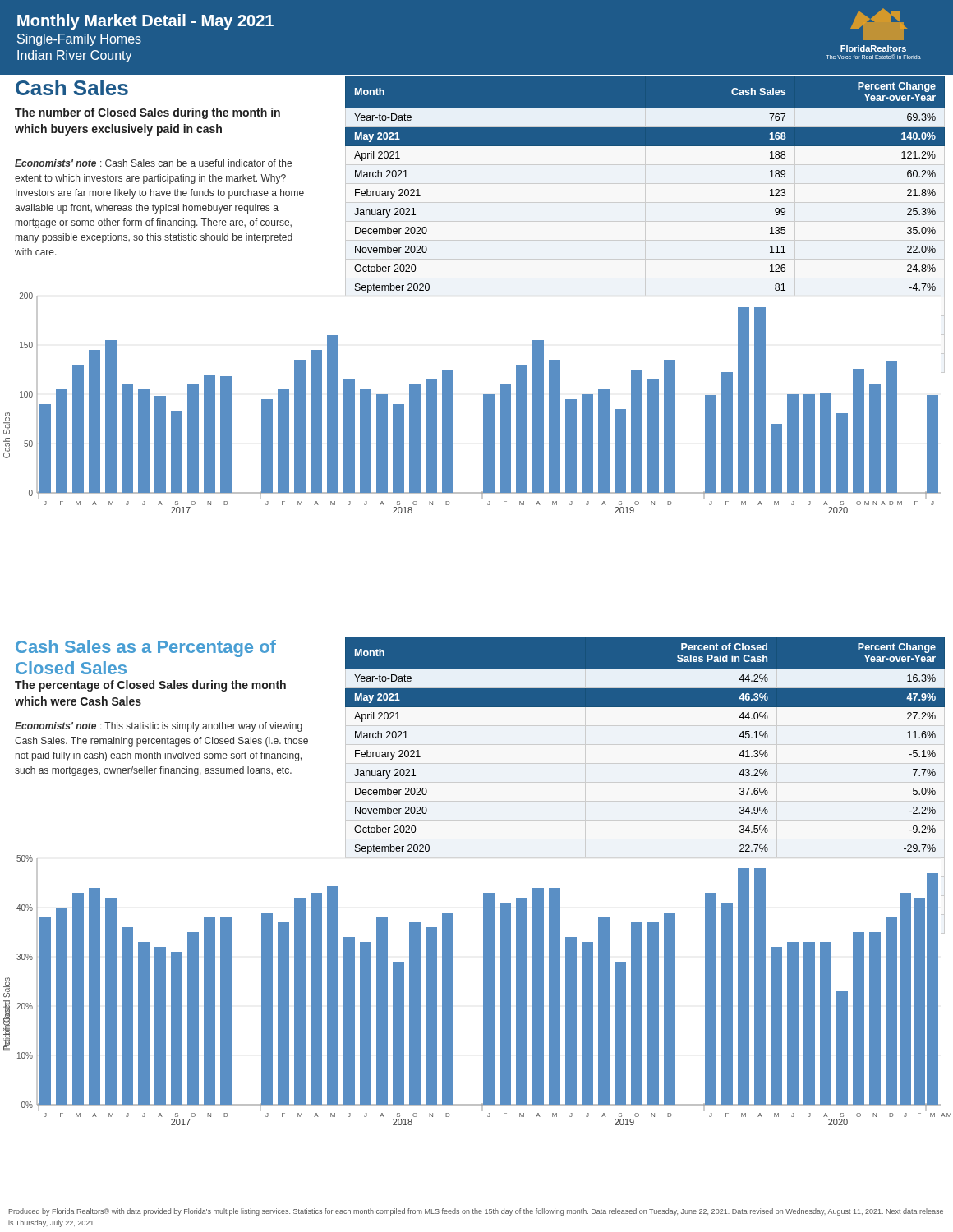
Task: Click on the text starting "Economists' note : Cash Sales"
Action: pos(159,208)
